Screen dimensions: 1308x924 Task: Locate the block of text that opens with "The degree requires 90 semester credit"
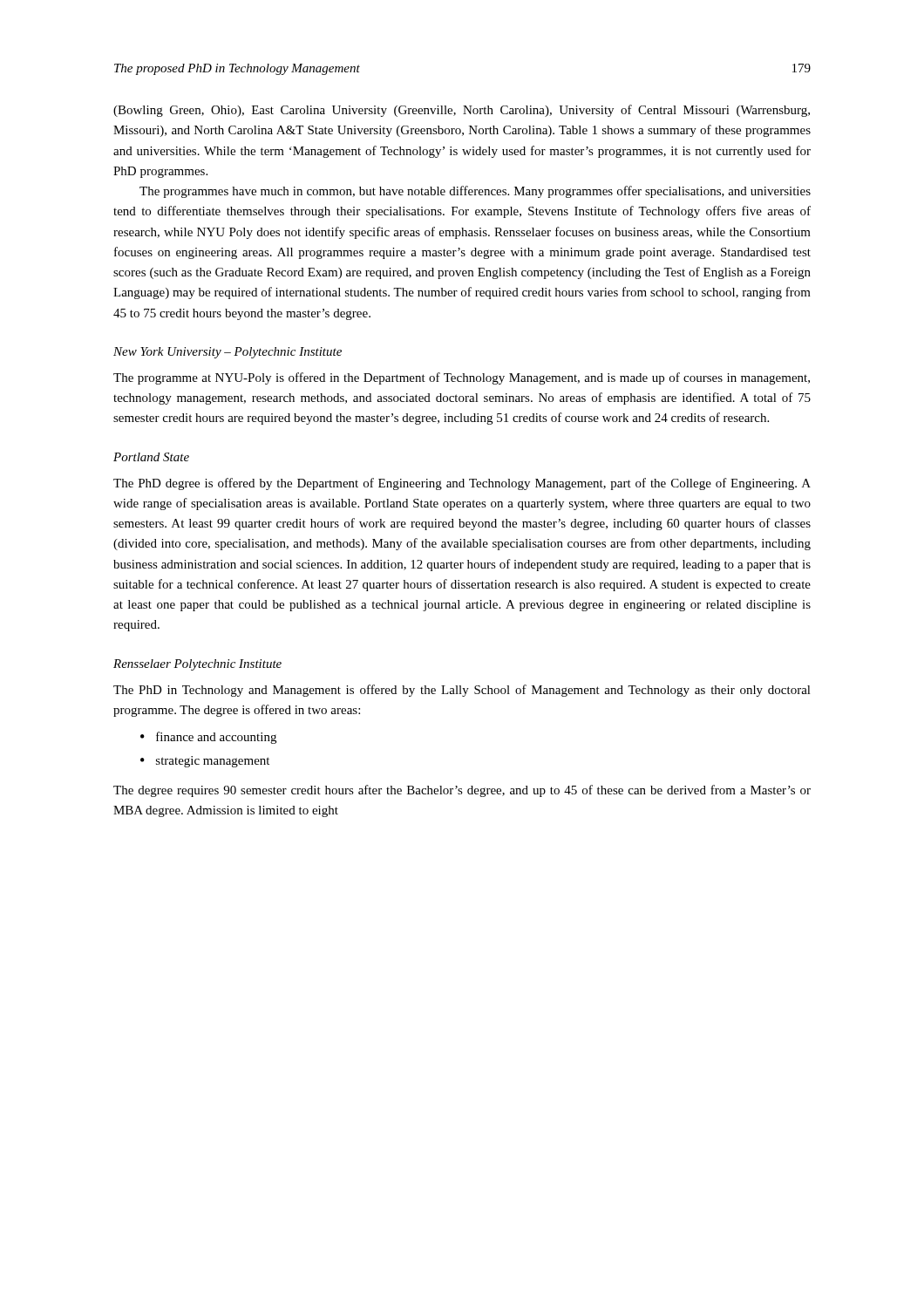pos(462,800)
